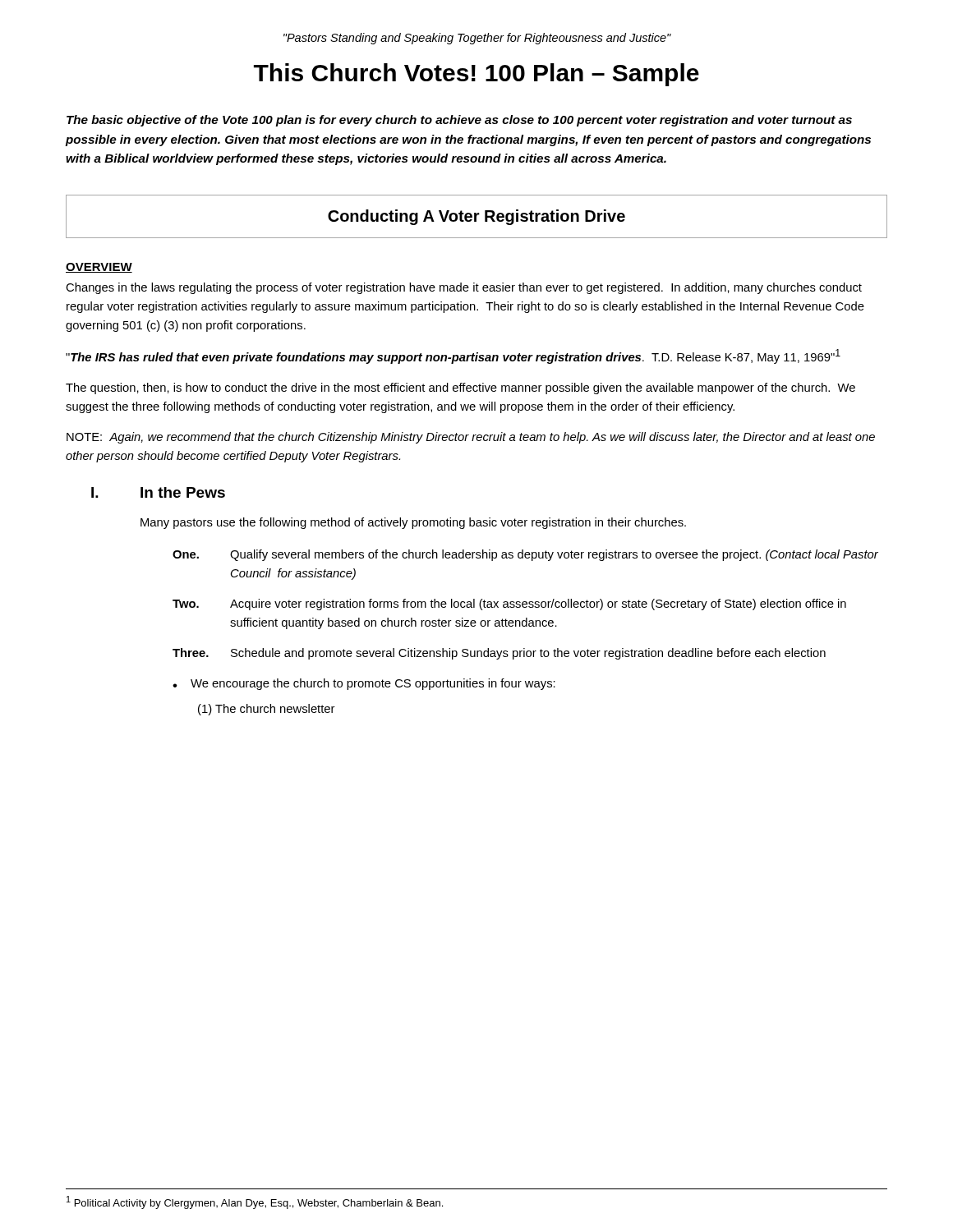Image resolution: width=953 pixels, height=1232 pixels.
Task: Locate the text block containing "The basic objective of the Vote 100 plan"
Action: (x=469, y=139)
